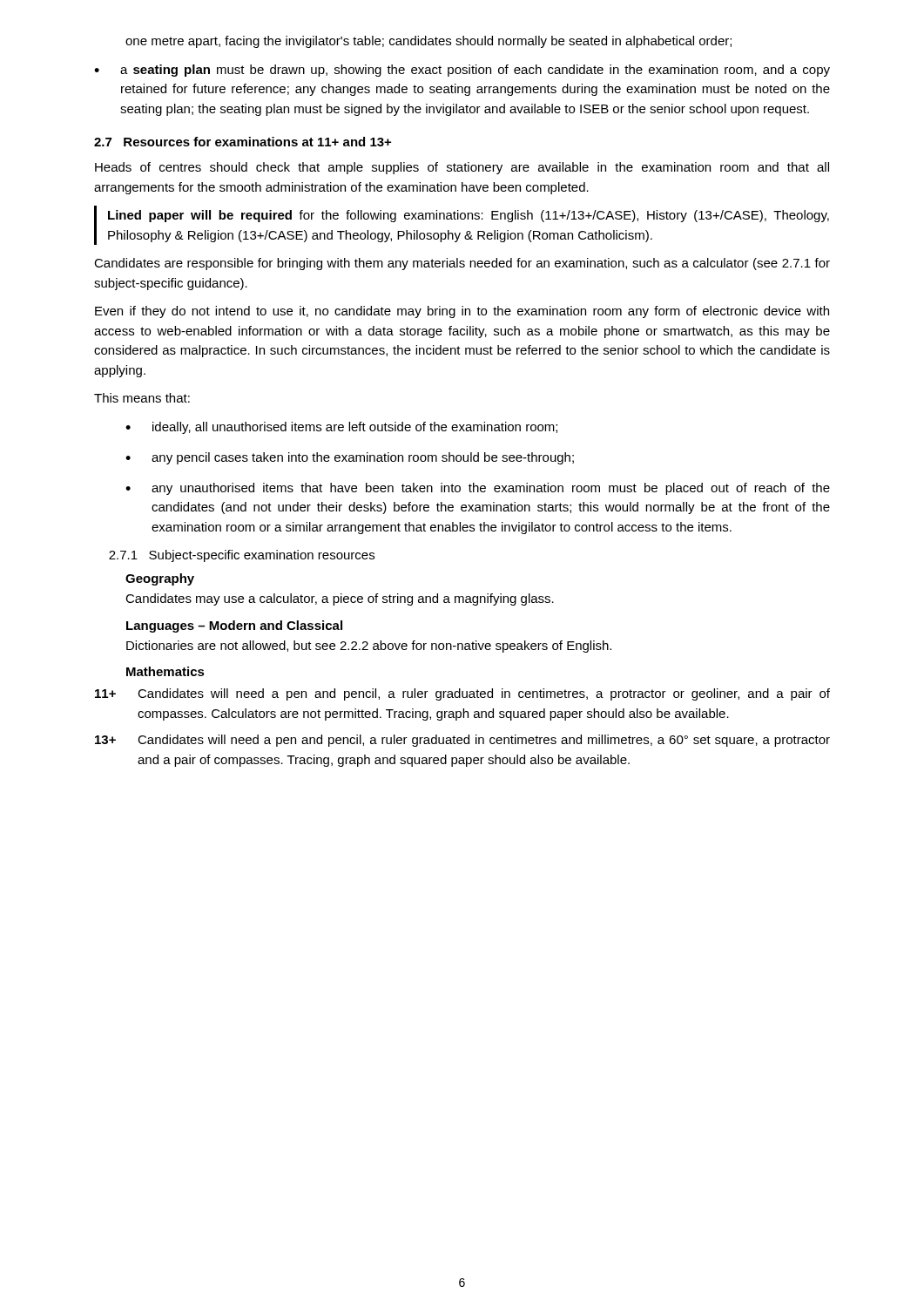Select the block starting "Candidates may use"
This screenshot has width=924, height=1307.
click(x=340, y=598)
